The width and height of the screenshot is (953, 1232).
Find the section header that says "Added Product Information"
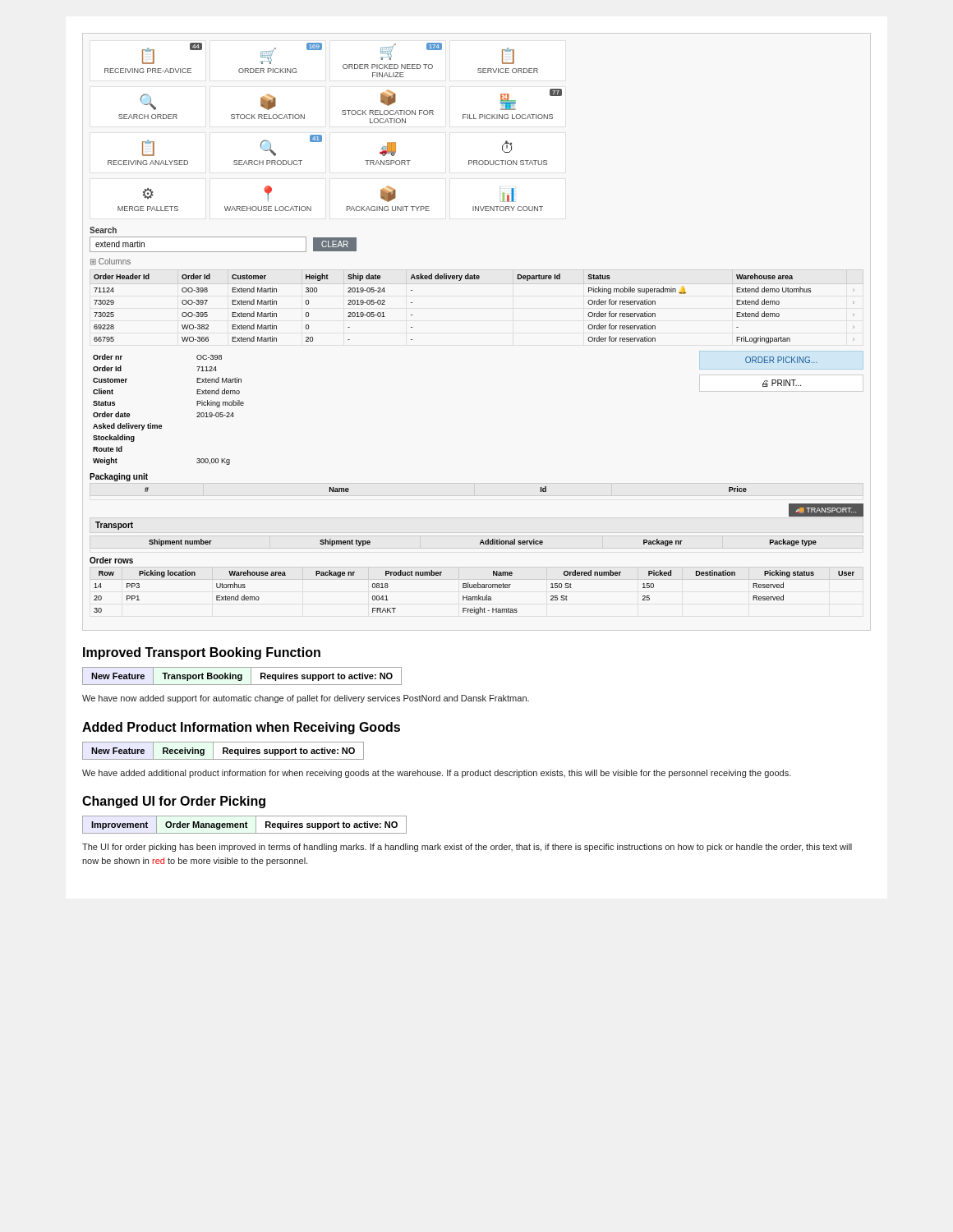(x=241, y=727)
